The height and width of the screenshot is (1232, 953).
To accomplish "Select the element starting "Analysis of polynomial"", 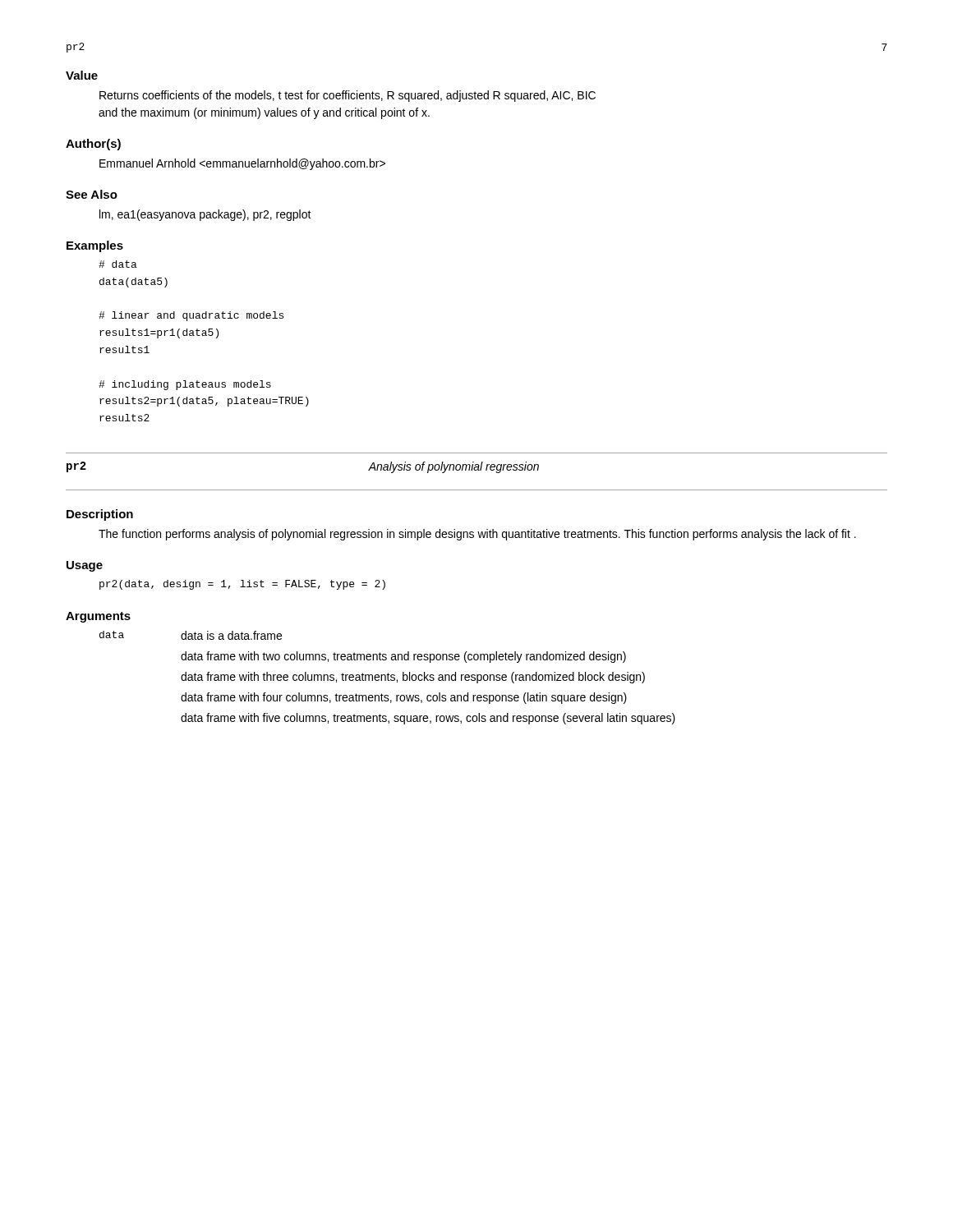I will 454,466.
